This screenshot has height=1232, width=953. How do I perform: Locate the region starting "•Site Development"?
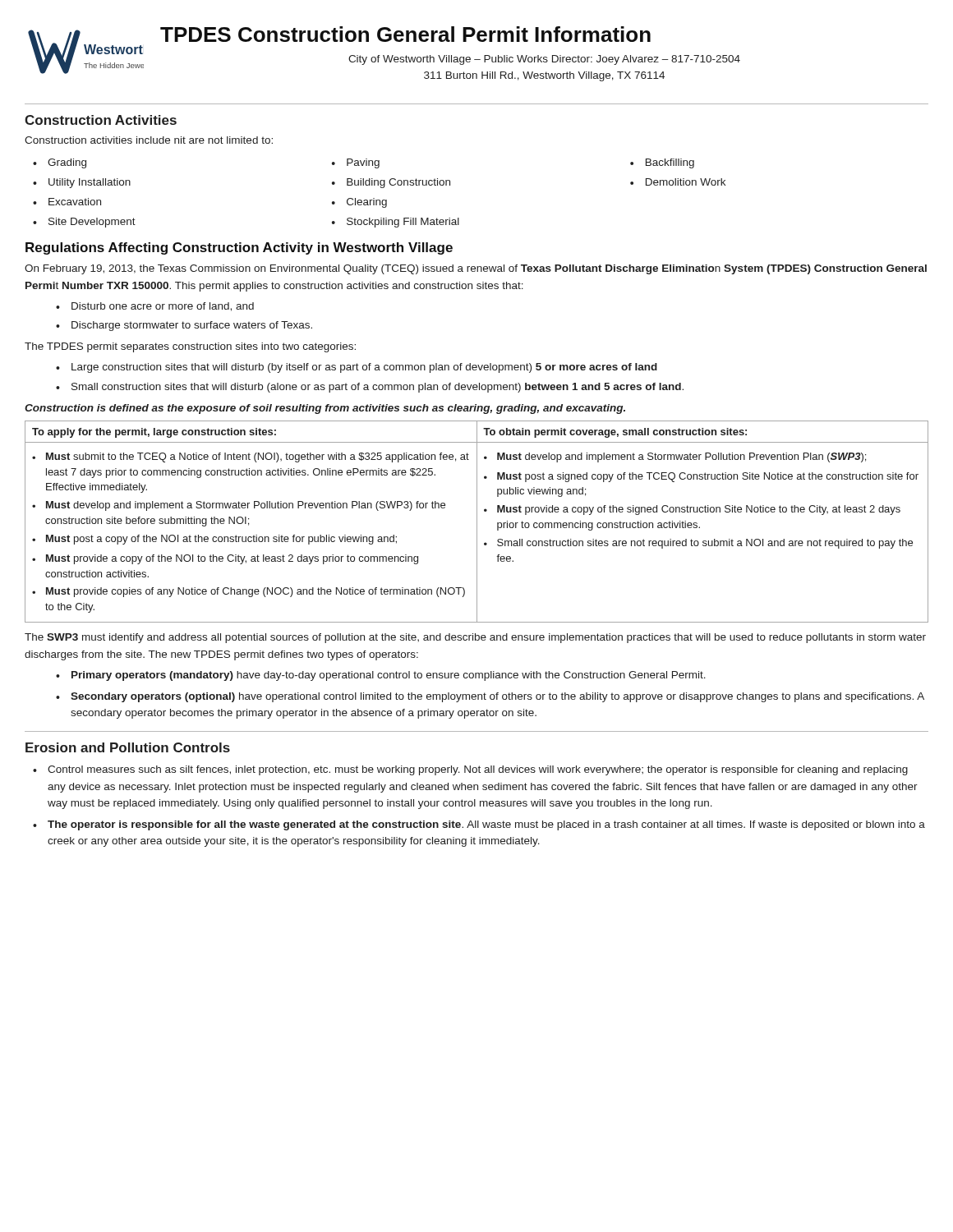coord(84,223)
